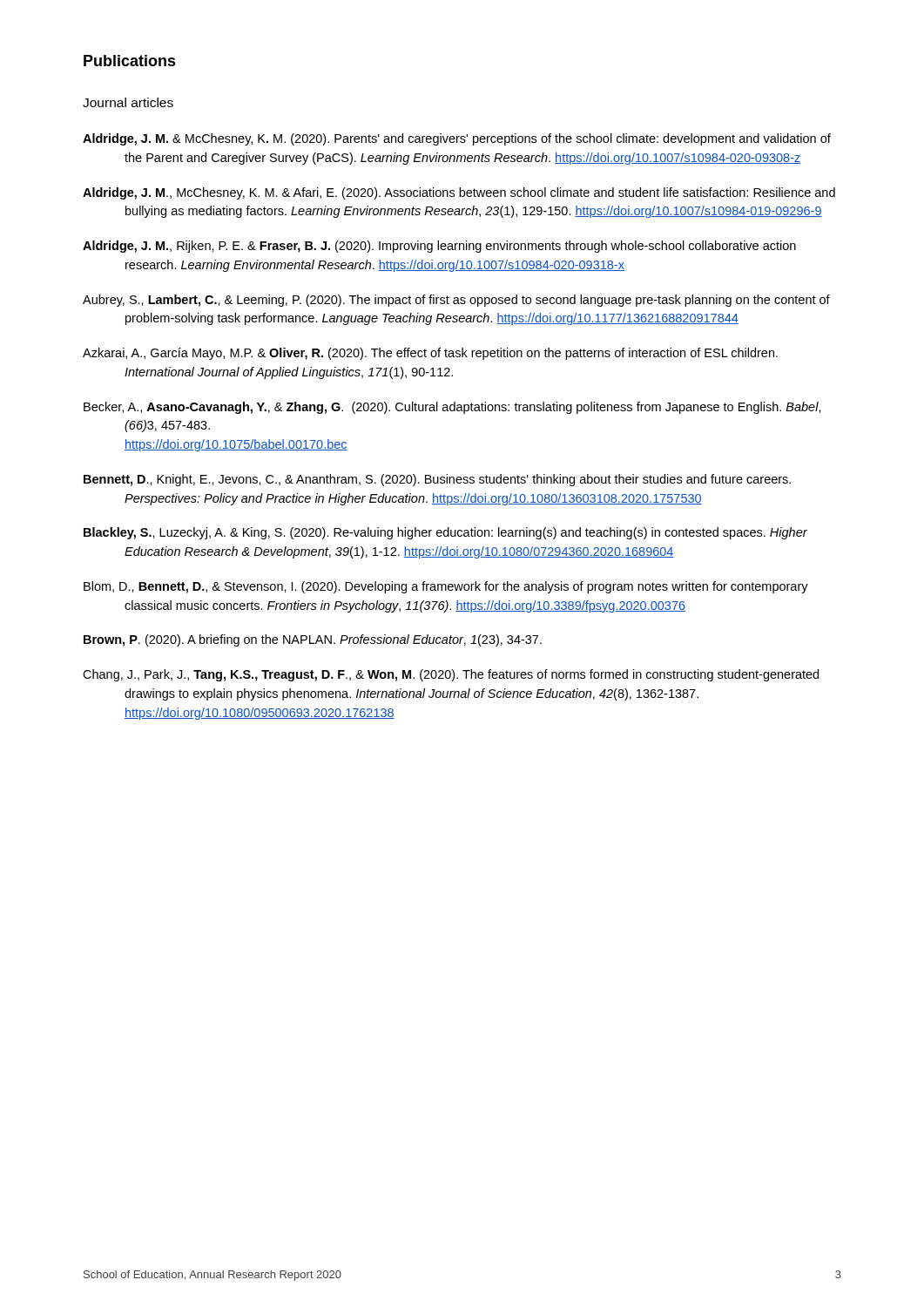Screen dimensions: 1307x924
Task: Navigate to the passage starting "Aldridge, J. M., McChesney, K. M."
Action: (x=459, y=202)
